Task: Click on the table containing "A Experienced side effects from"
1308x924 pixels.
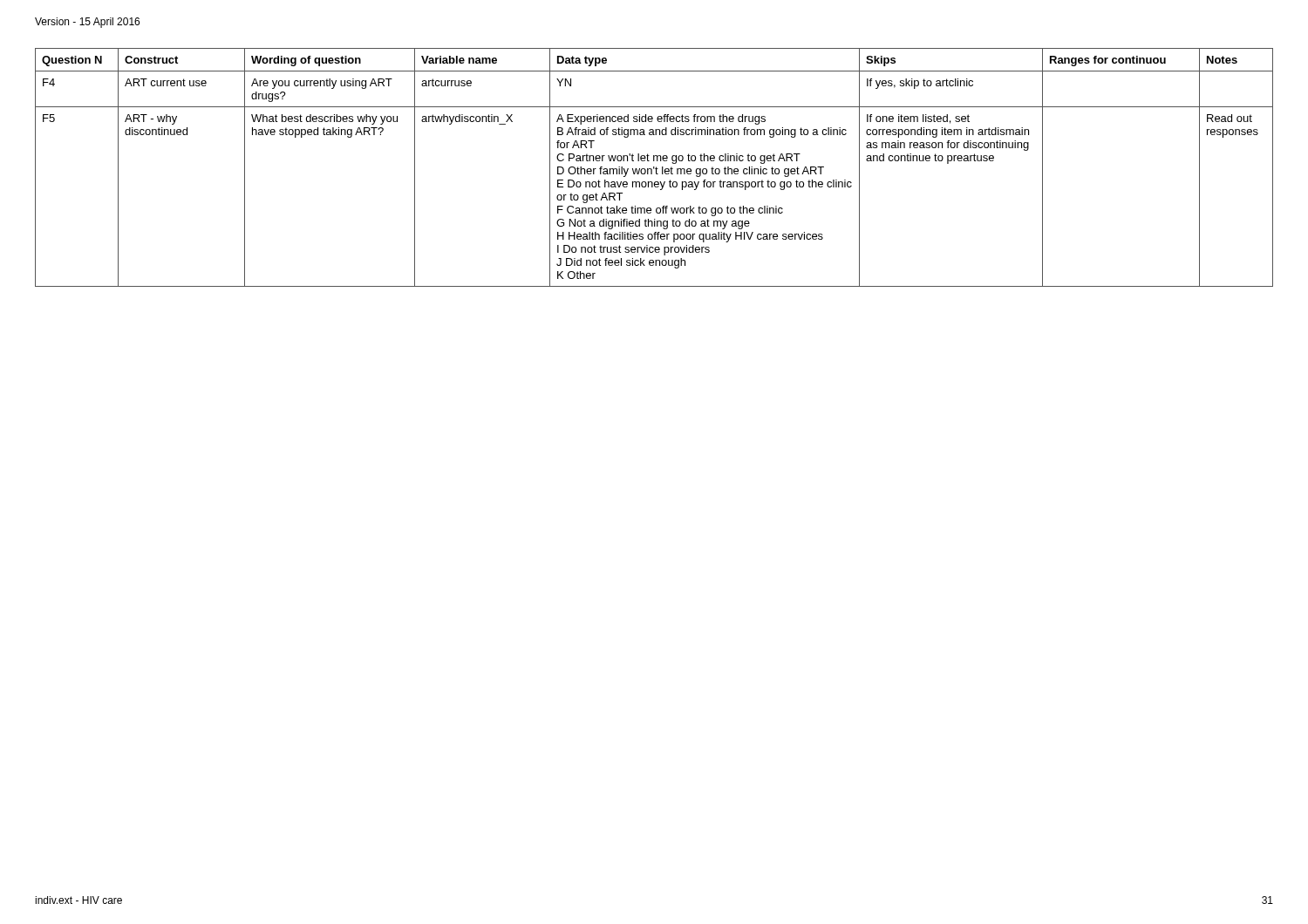Action: tap(654, 167)
